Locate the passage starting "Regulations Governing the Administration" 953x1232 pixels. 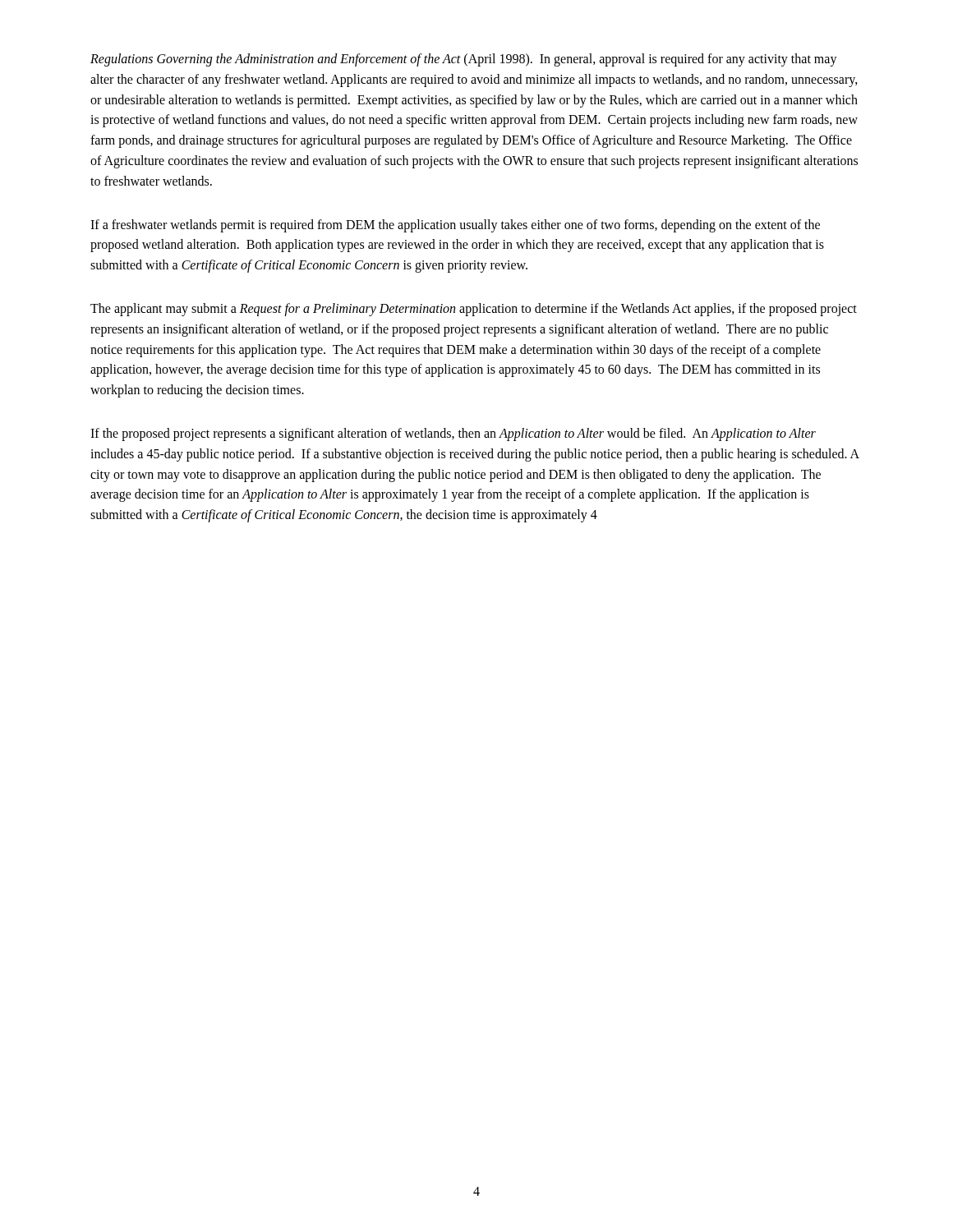(x=474, y=120)
